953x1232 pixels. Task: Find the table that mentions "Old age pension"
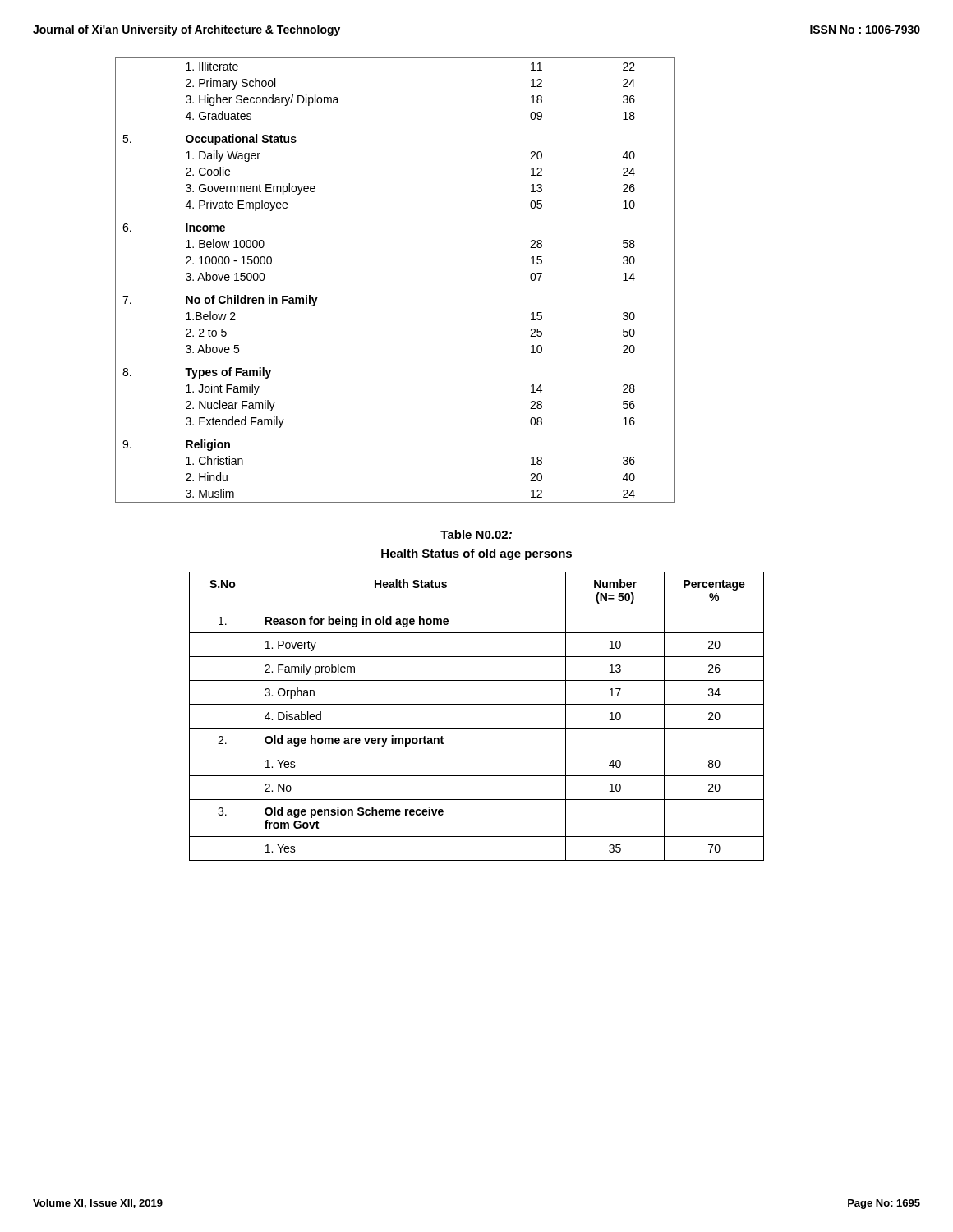(x=476, y=716)
